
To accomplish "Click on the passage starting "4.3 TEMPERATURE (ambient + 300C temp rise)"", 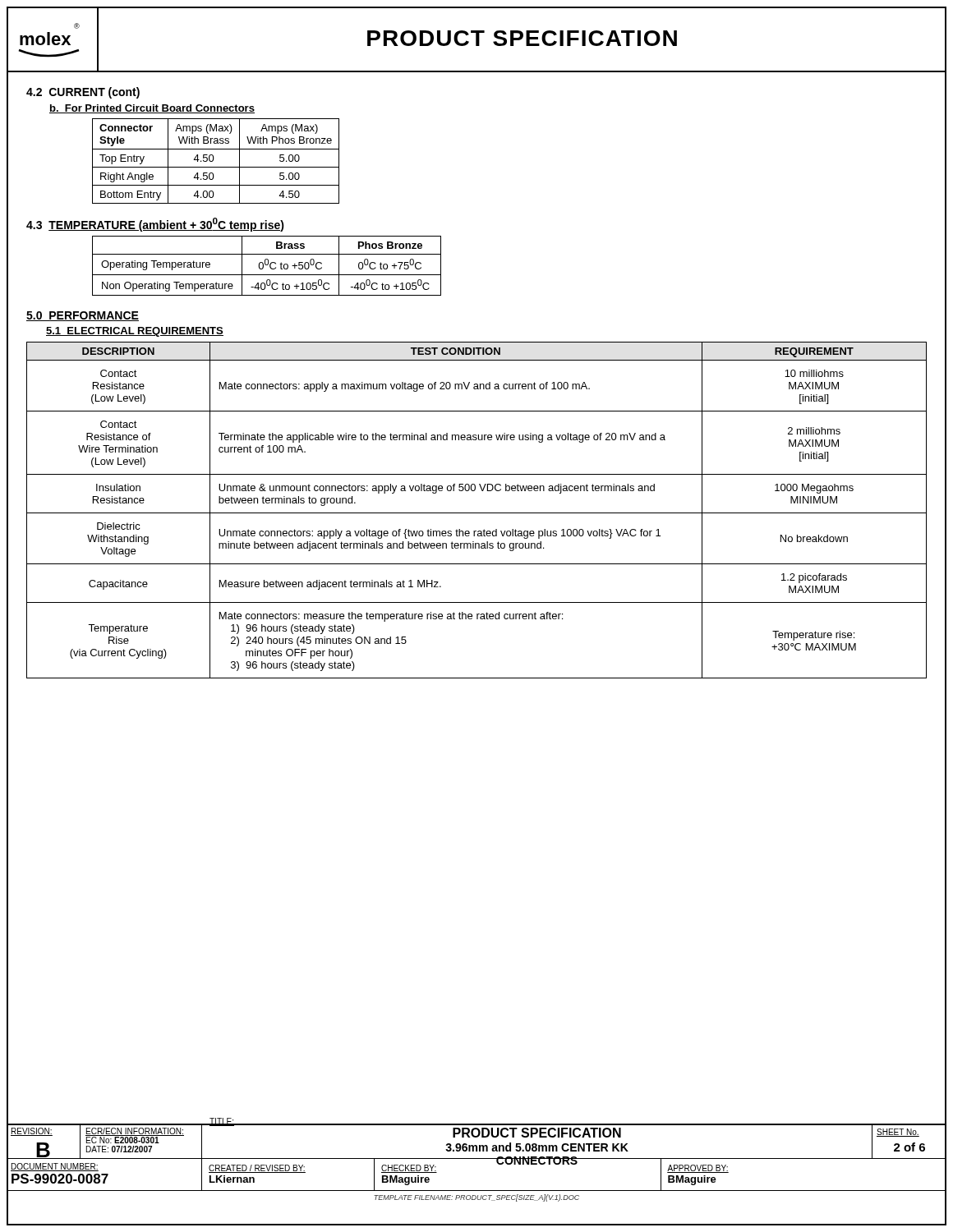I will pos(155,223).
